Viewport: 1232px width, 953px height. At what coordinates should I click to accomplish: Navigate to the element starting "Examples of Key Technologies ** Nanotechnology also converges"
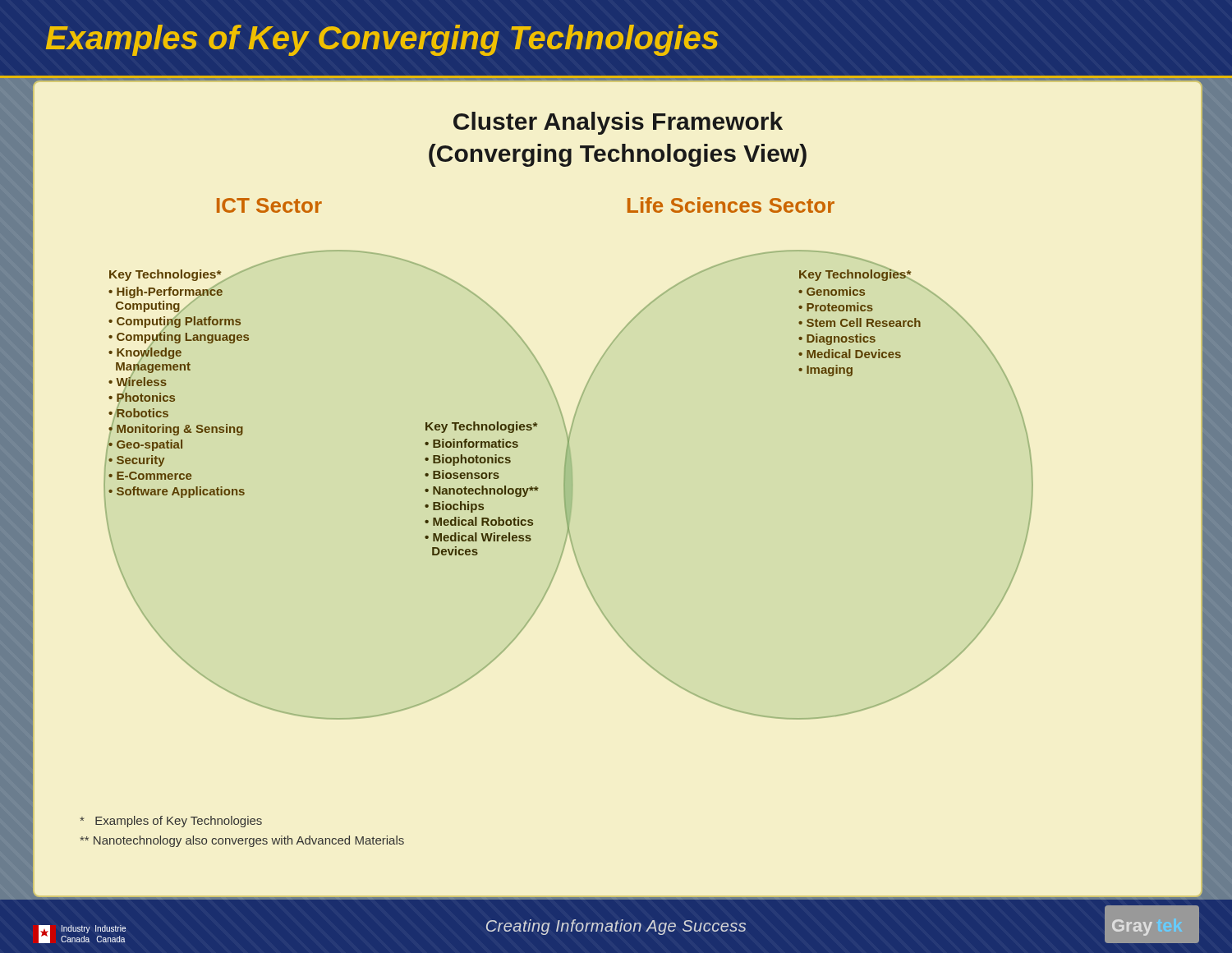pyautogui.click(x=242, y=830)
